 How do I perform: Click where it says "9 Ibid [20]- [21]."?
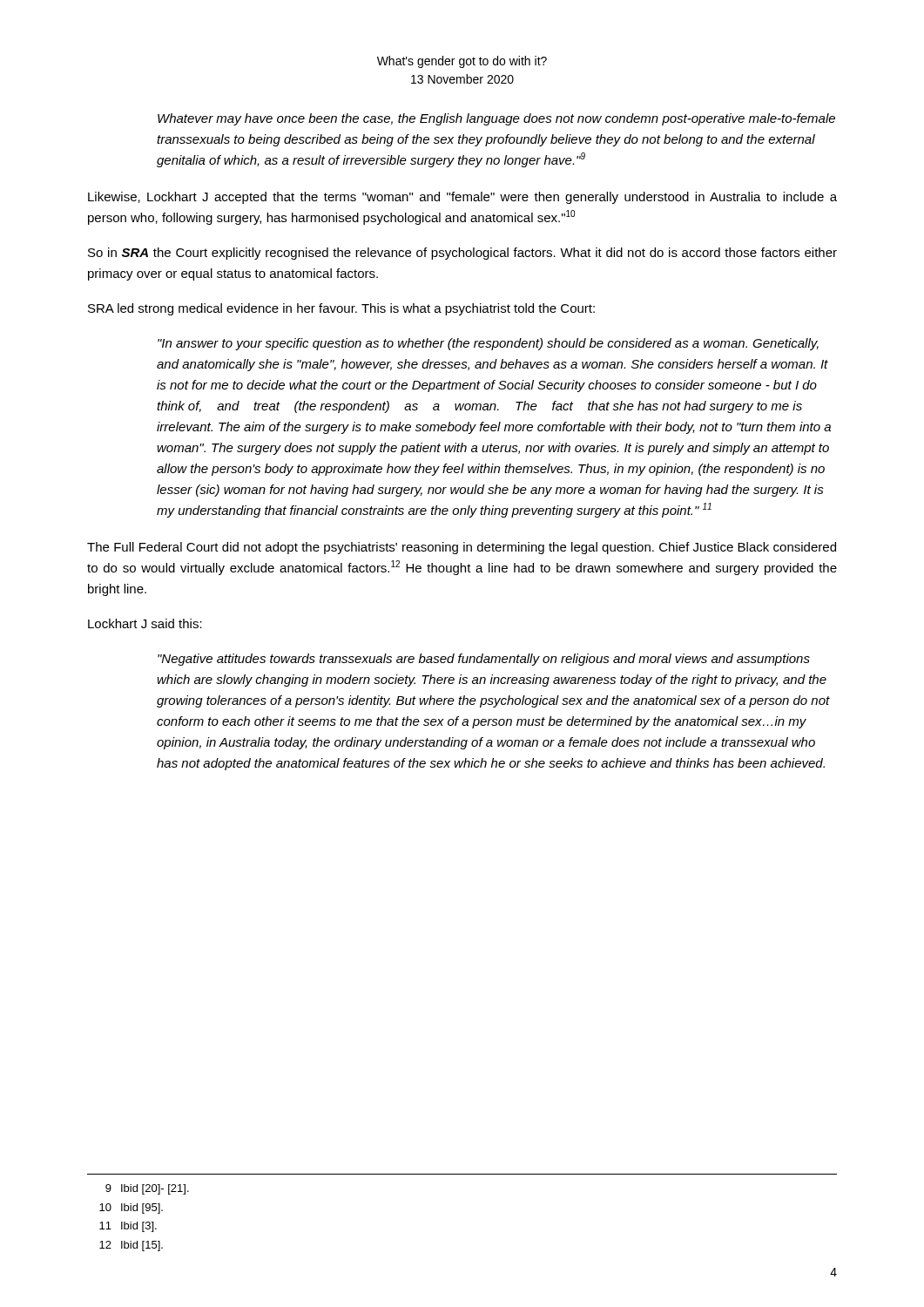pos(138,1188)
